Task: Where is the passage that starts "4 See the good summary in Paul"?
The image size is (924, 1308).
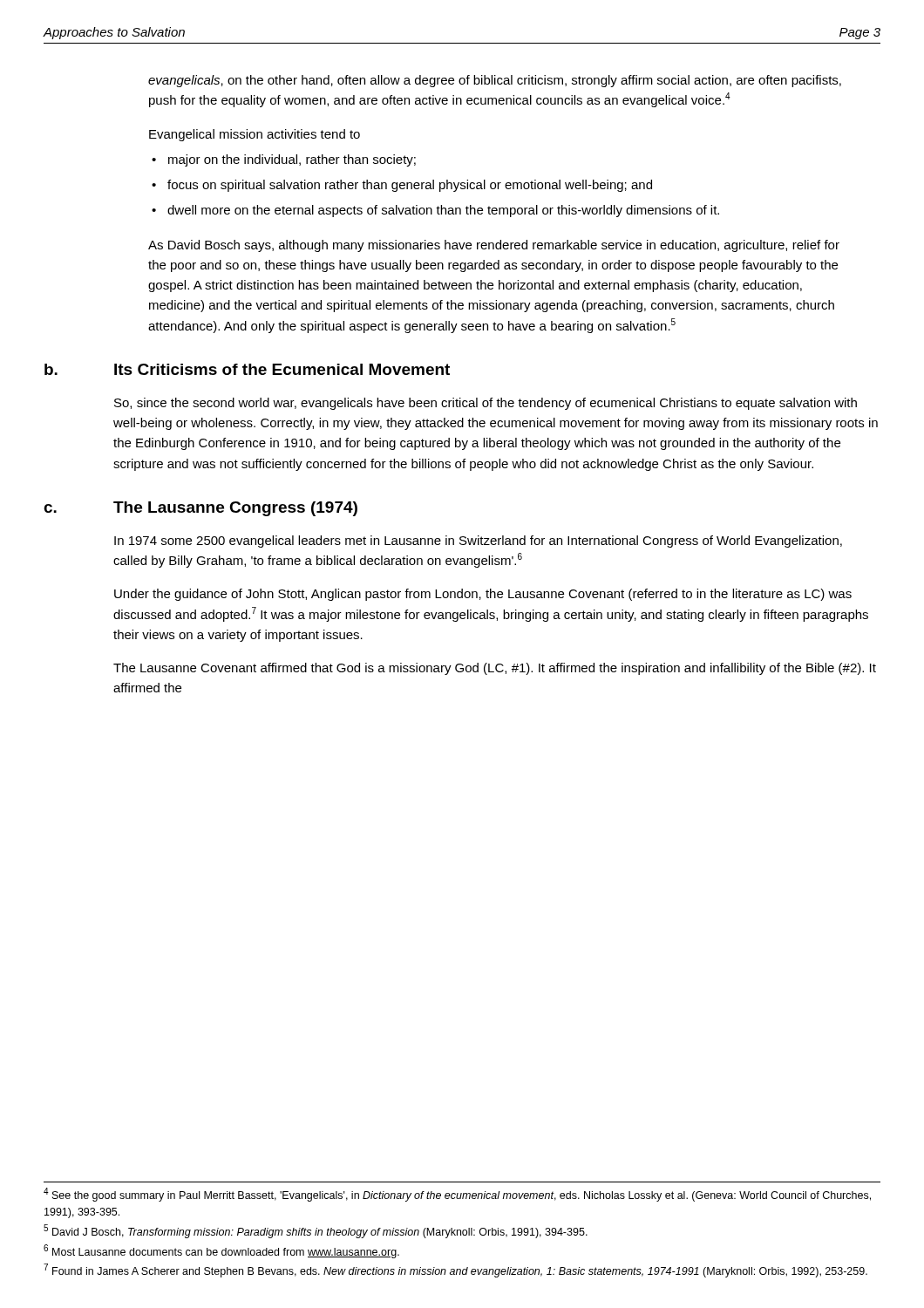Action: [458, 1203]
